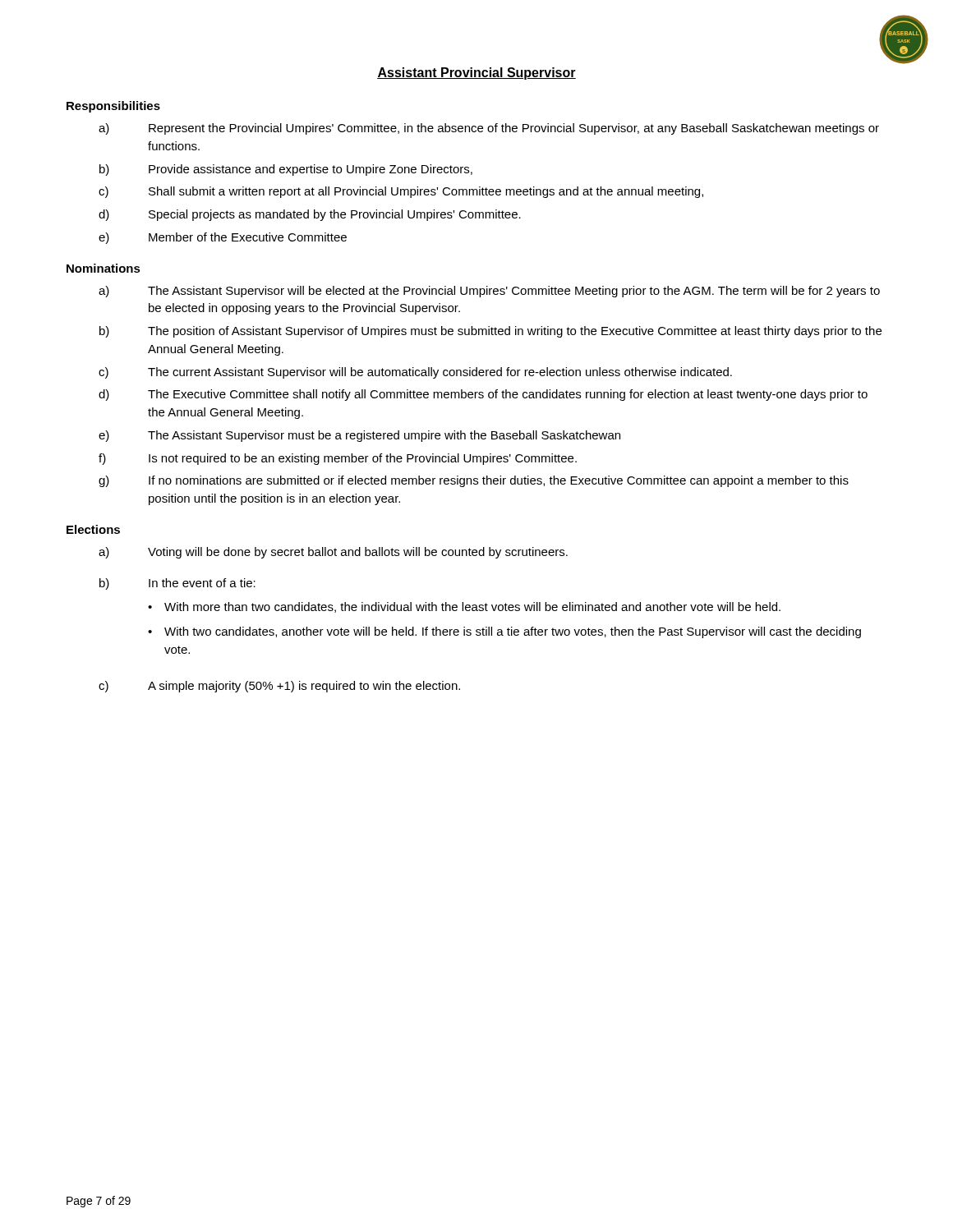Click the passage that begins "• With two candidates,"
This screenshot has height=1232, width=953.
click(518, 640)
